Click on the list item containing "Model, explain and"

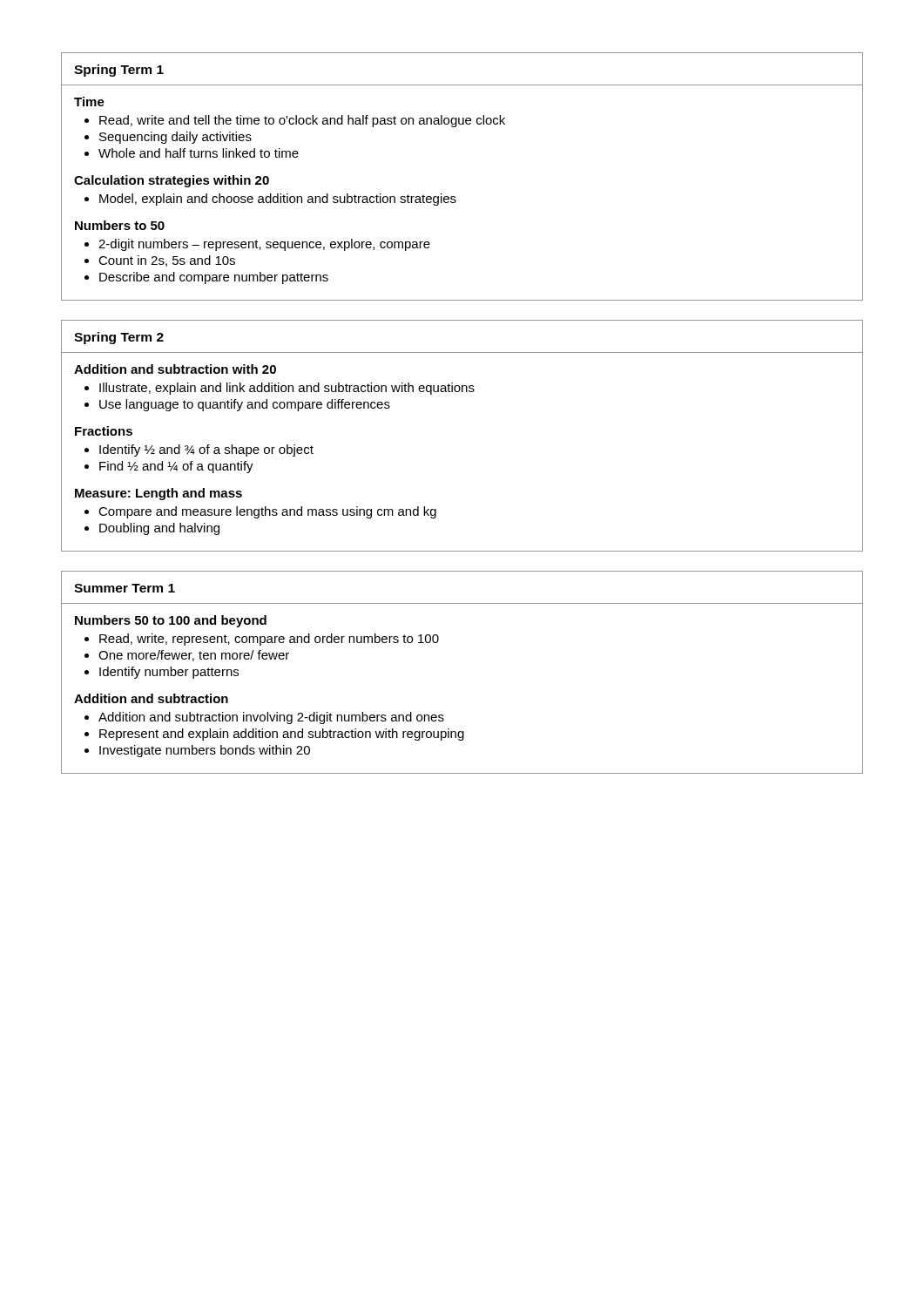277,198
